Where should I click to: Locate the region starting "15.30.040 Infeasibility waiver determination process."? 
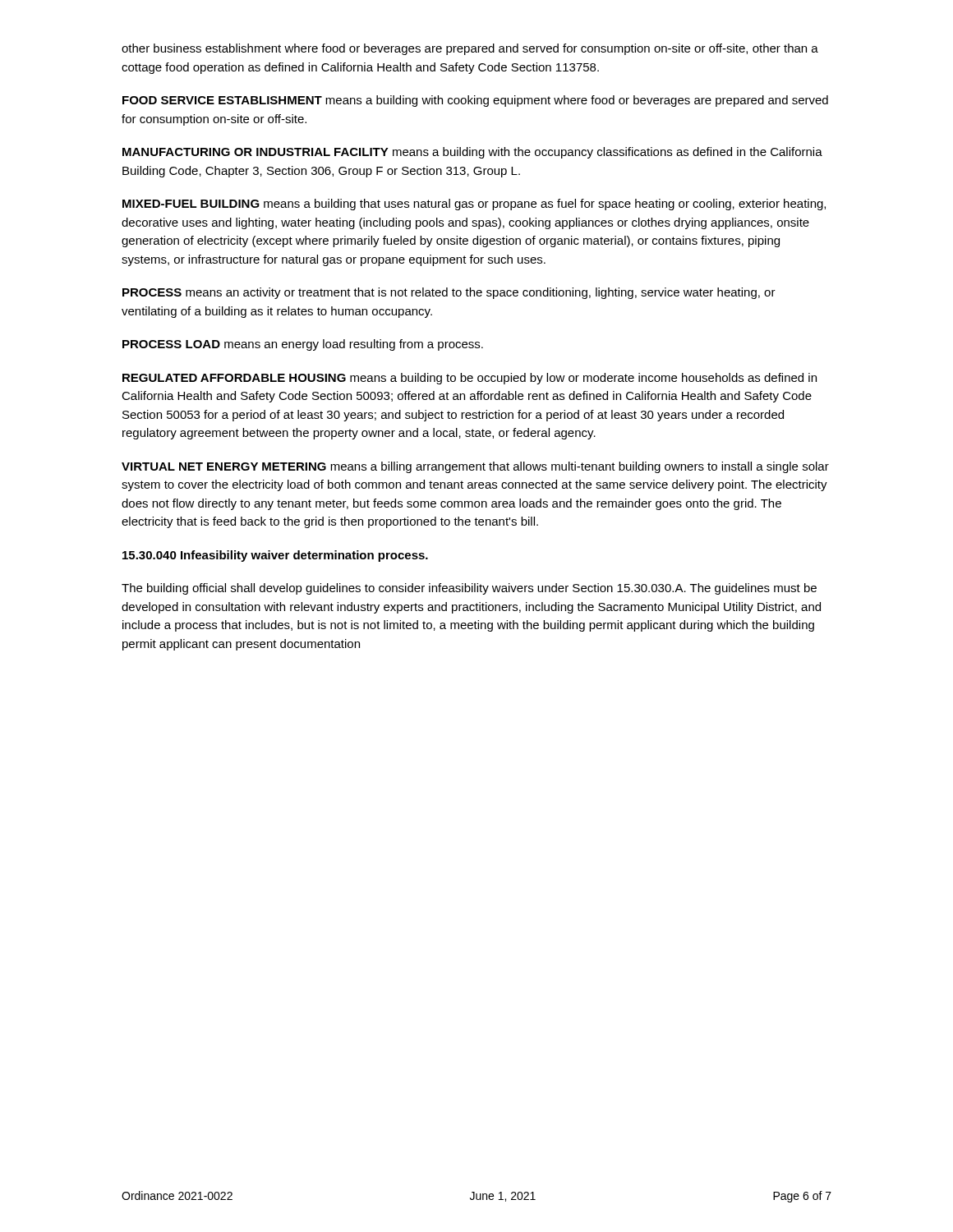275,554
